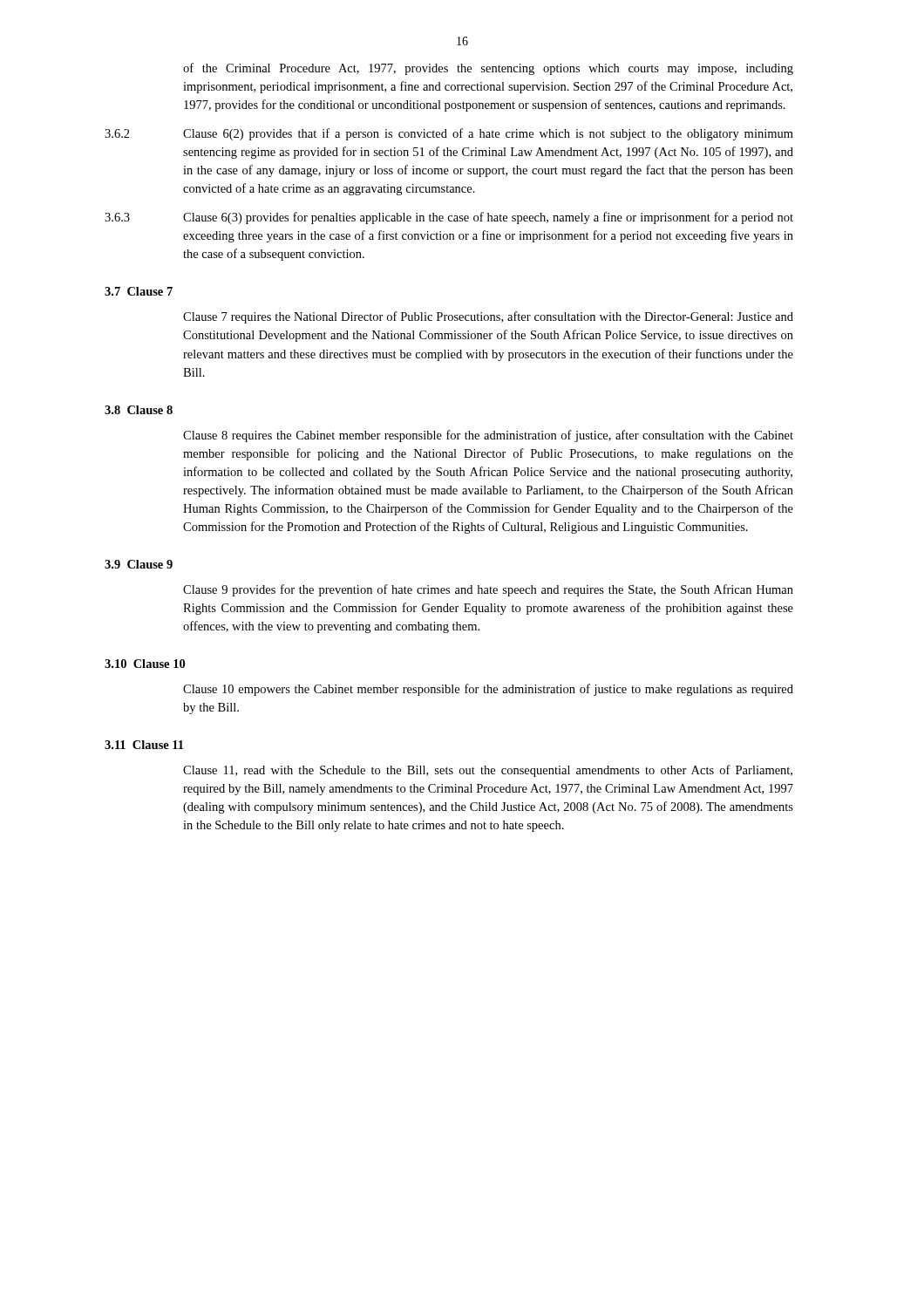This screenshot has width=924, height=1308.
Task: Point to the block beginning "Clause 7 requires the National Director of Public"
Action: (x=488, y=344)
